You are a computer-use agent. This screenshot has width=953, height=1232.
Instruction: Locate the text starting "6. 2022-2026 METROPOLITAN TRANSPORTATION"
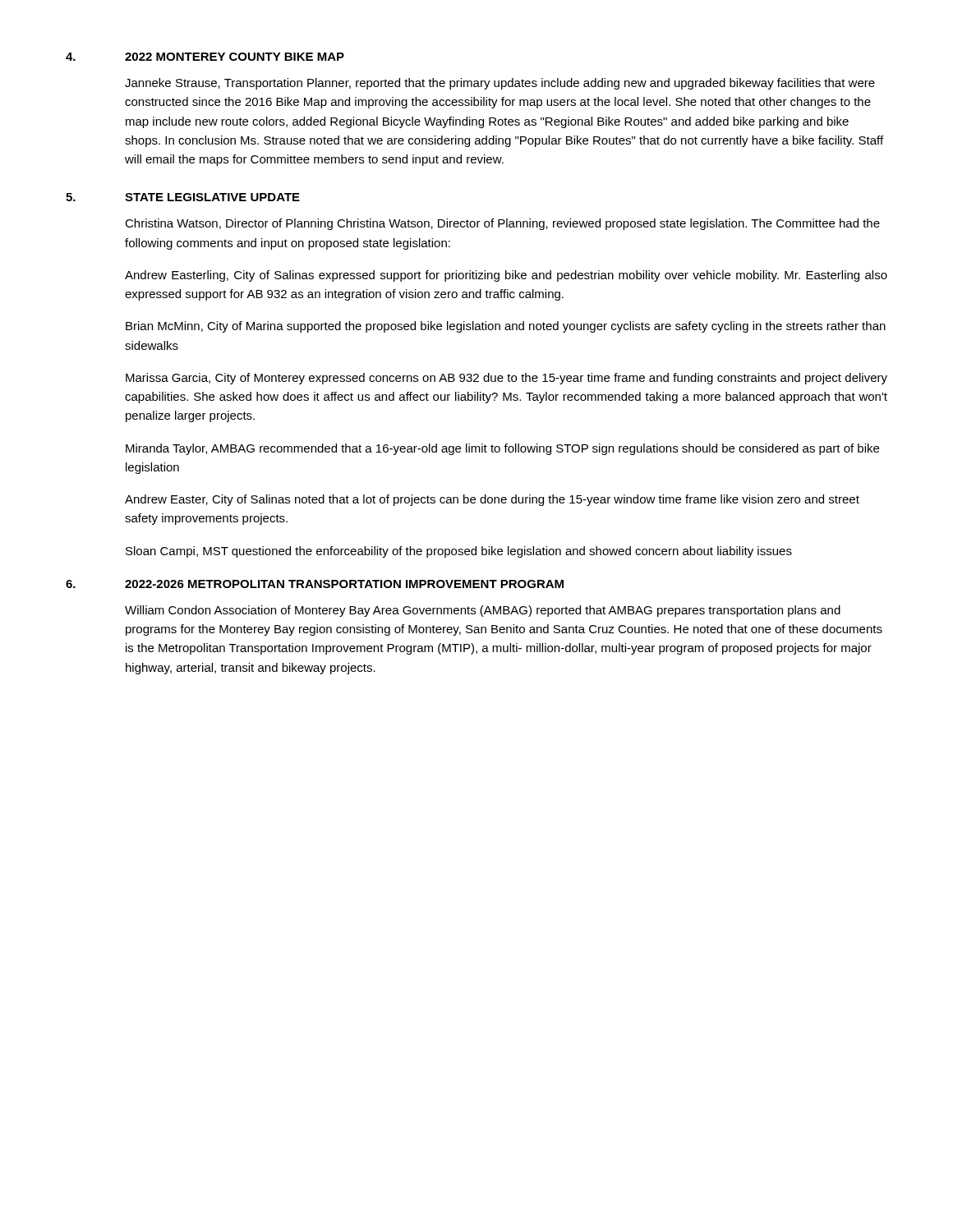[476, 586]
